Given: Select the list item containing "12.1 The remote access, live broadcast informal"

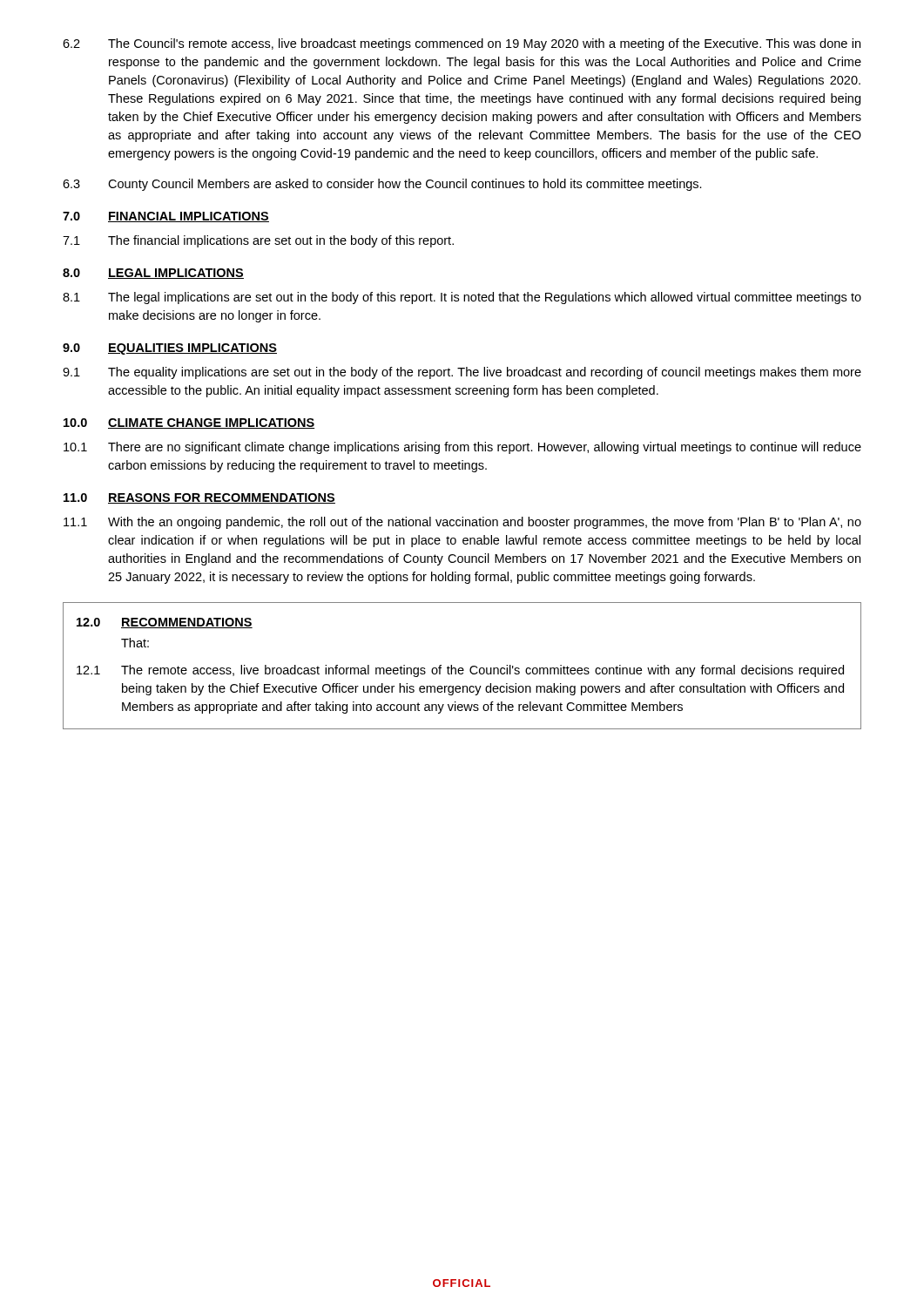Looking at the screenshot, I should tap(460, 689).
